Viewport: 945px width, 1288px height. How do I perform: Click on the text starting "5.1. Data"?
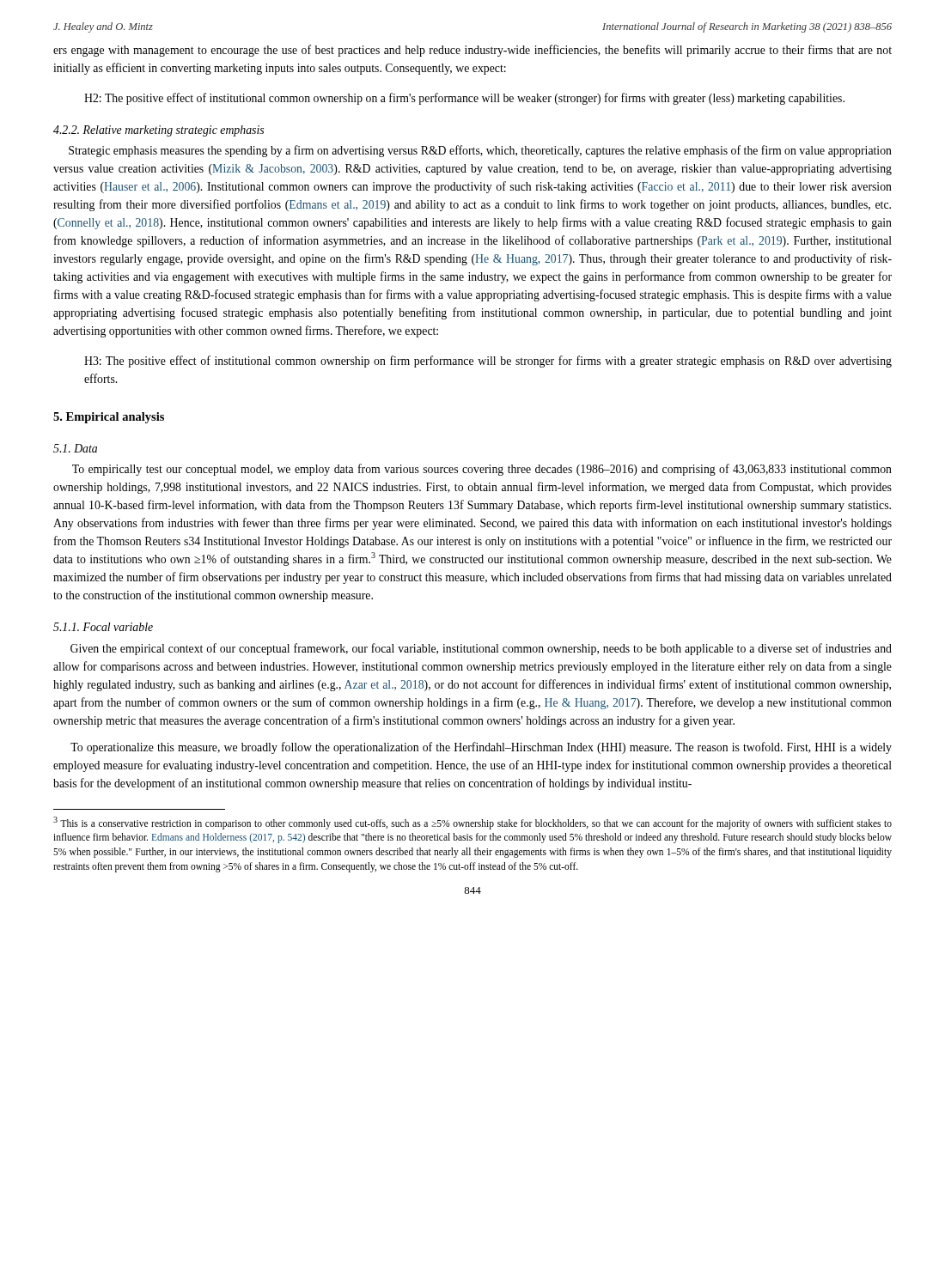click(76, 448)
